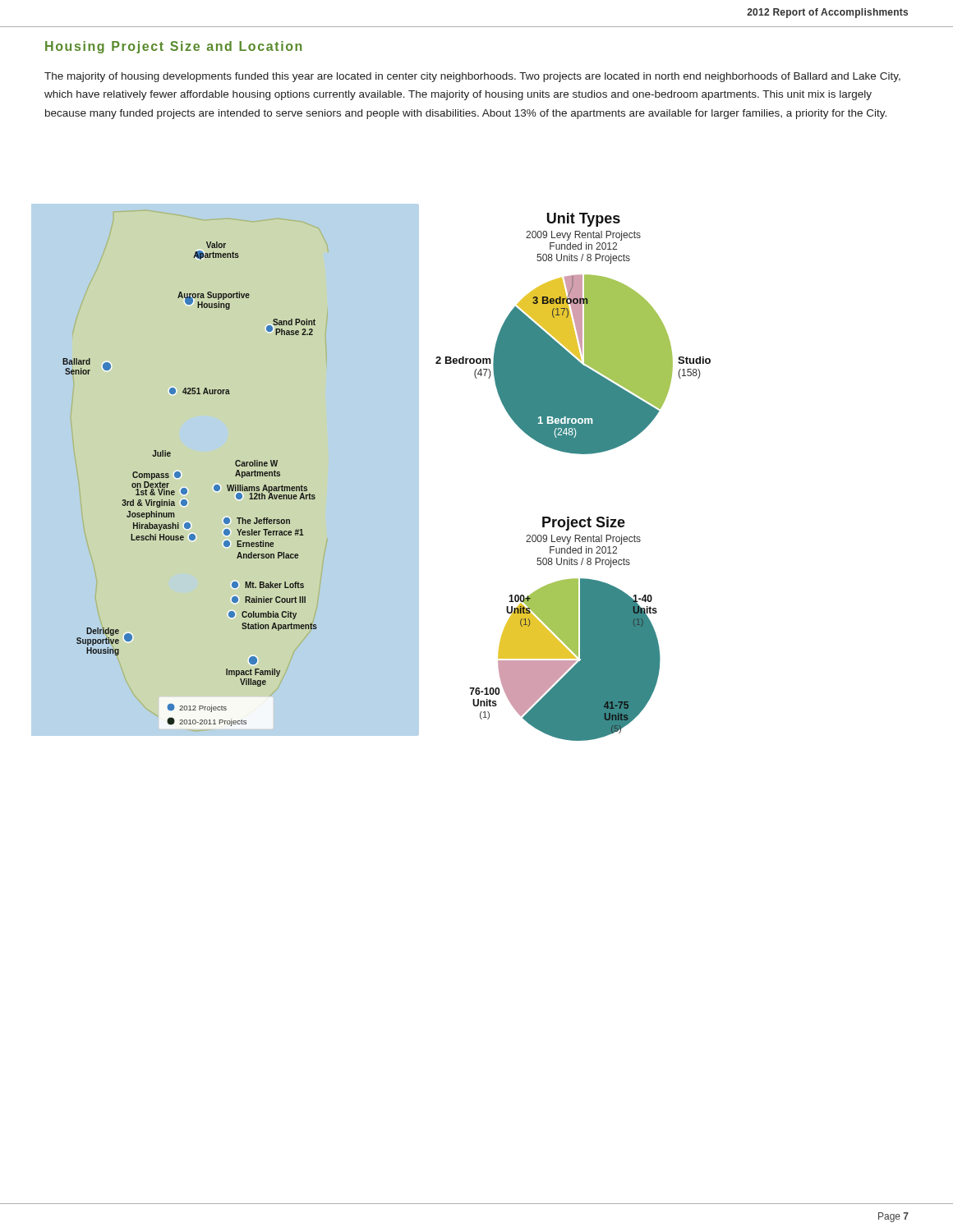
Task: Click on the text block that says "The majority of housing developments funded this year"
Action: tap(473, 94)
